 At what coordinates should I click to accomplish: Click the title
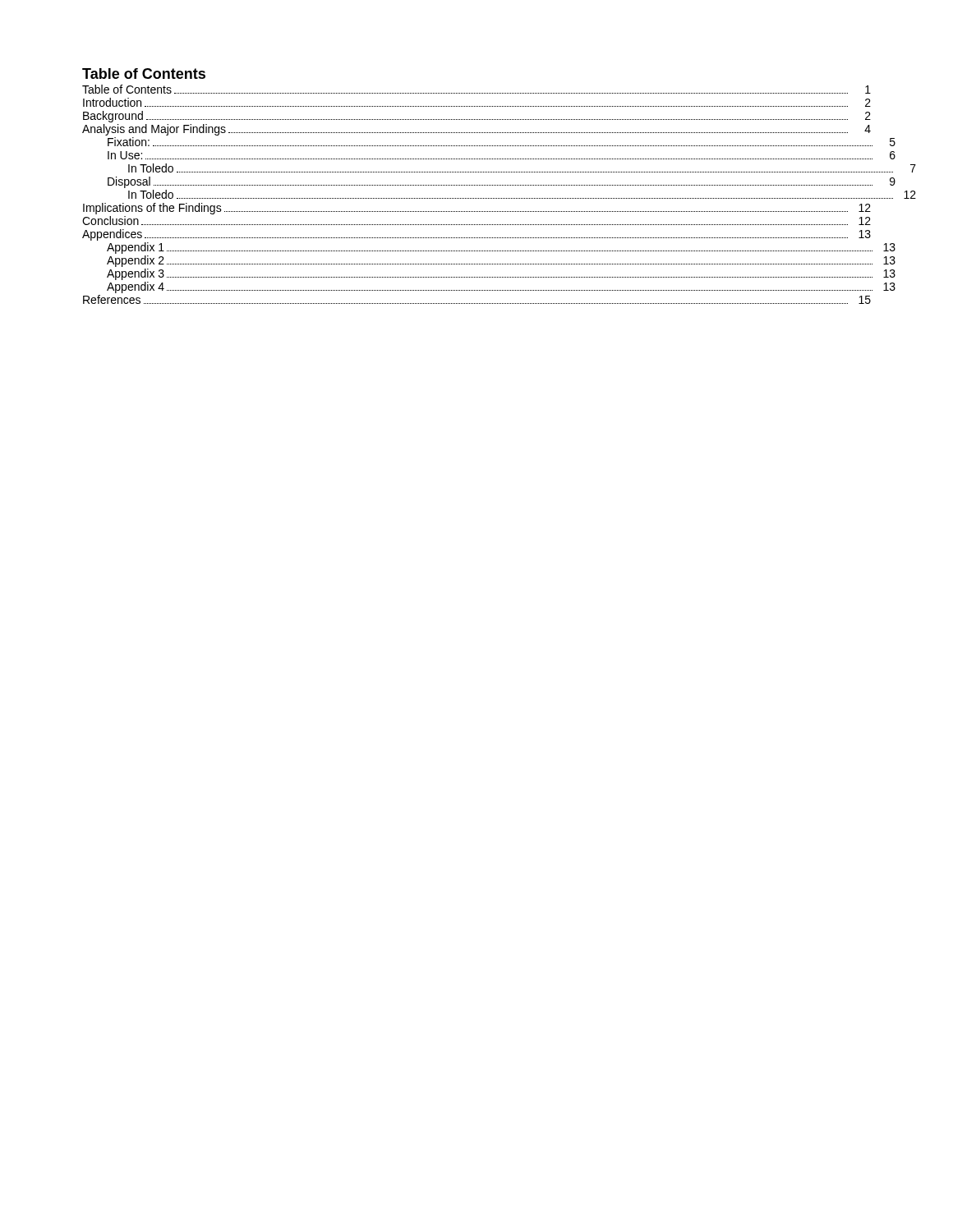coord(144,74)
